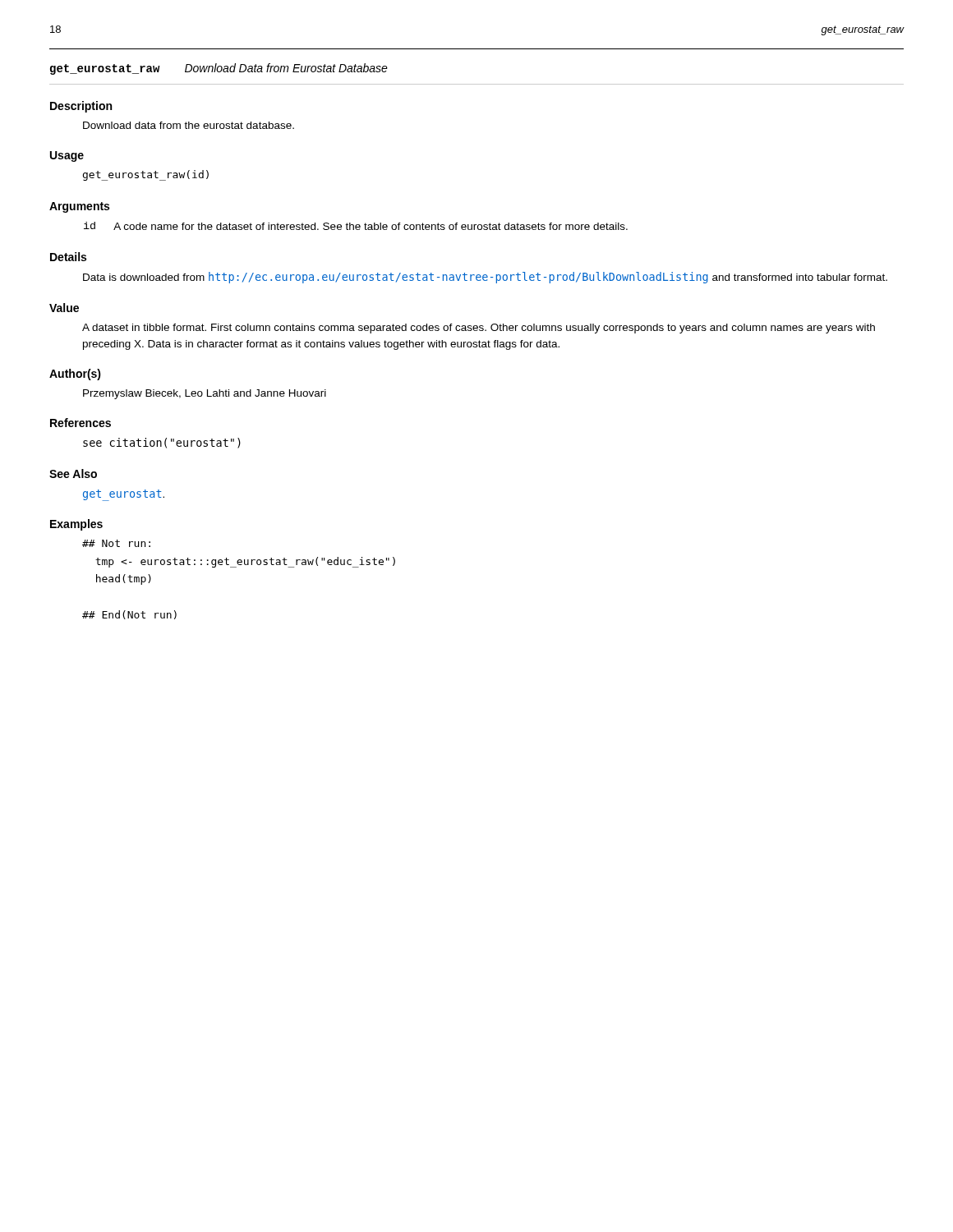Find the text block with the text "A dataset in tibble"

coord(479,335)
